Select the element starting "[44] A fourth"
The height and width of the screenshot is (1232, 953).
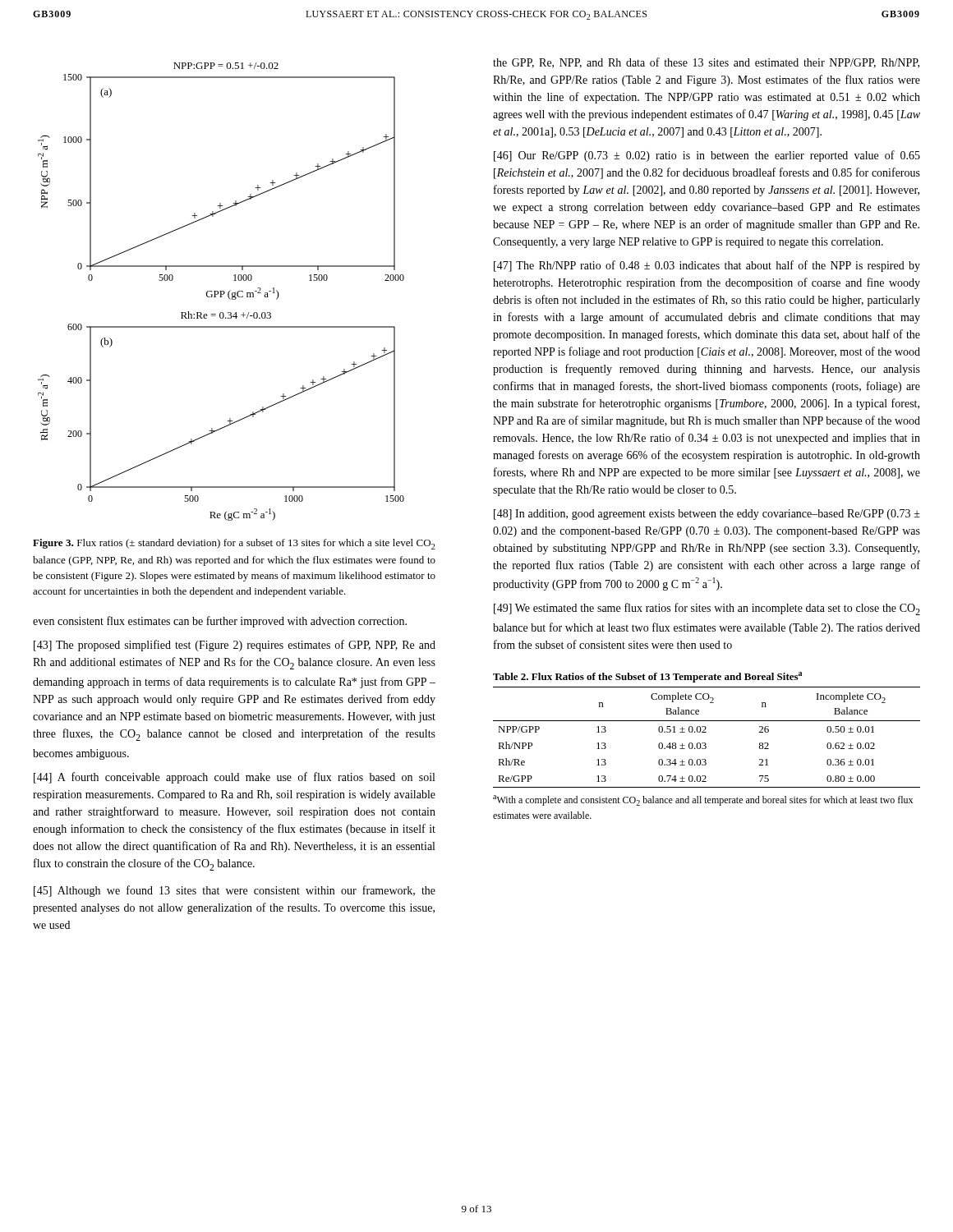[234, 822]
